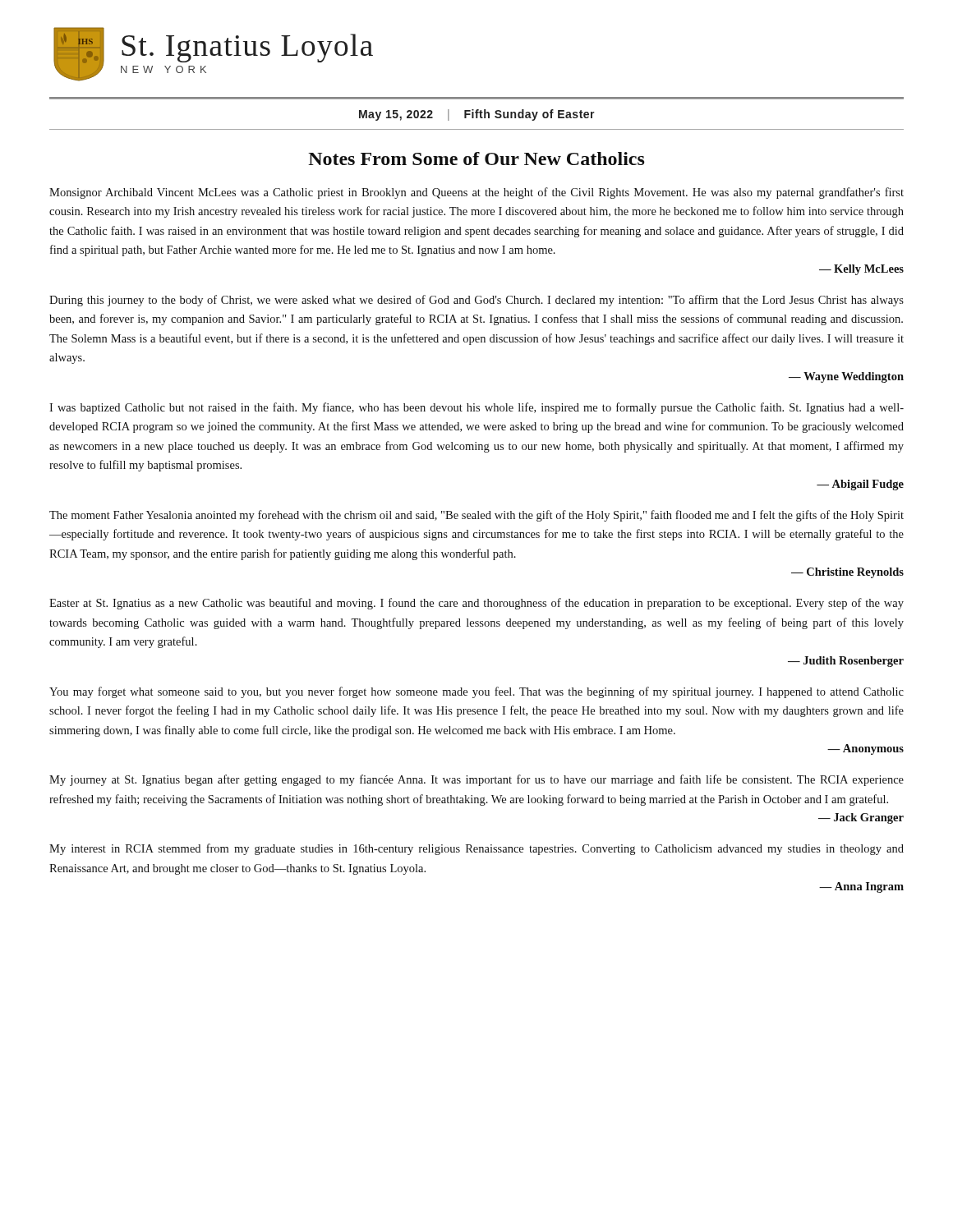
Task: Click on the text starting "My journey at St. Ignatius"
Action: pos(476,798)
